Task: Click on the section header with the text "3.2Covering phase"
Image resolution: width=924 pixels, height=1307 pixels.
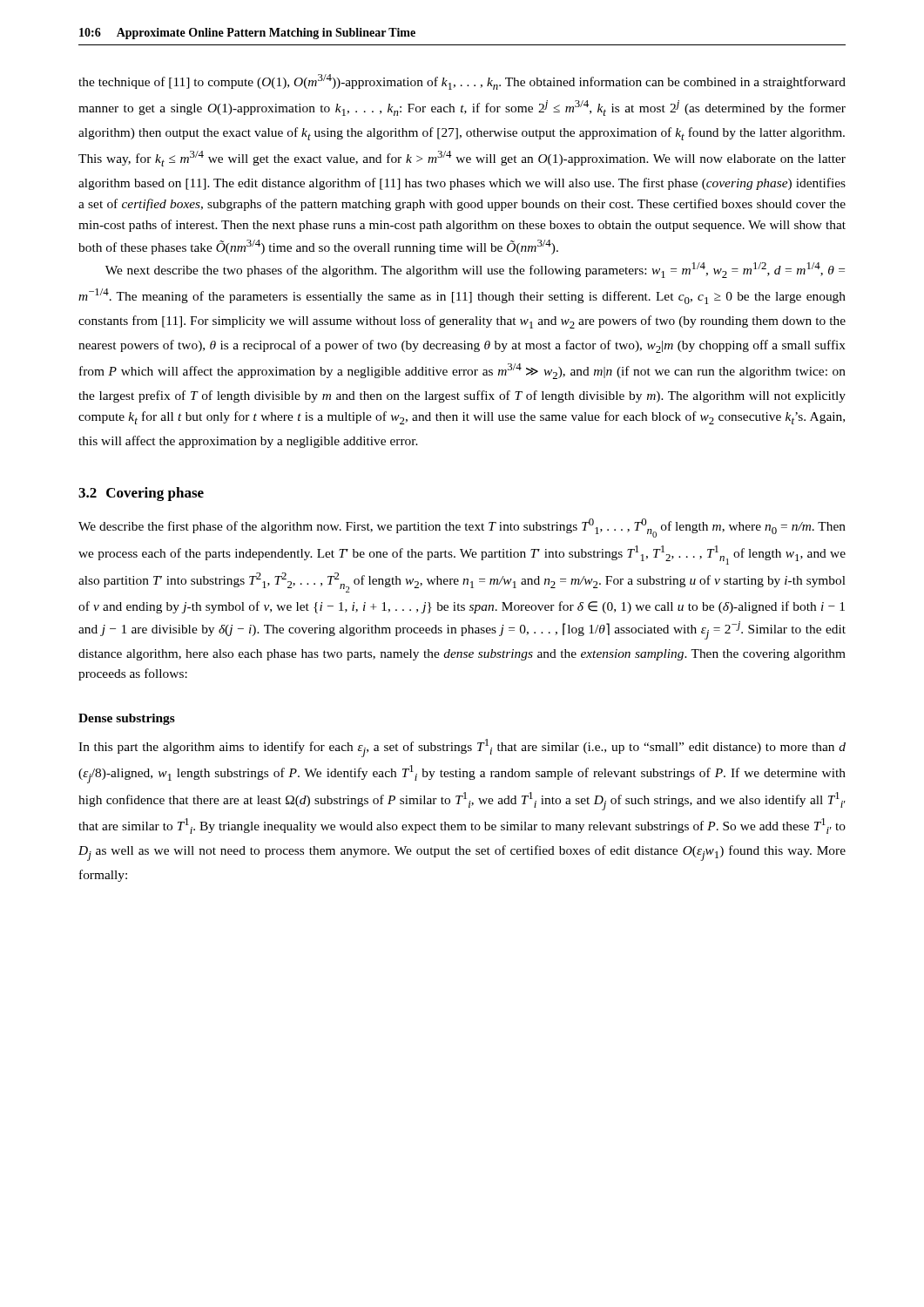Action: coord(141,492)
